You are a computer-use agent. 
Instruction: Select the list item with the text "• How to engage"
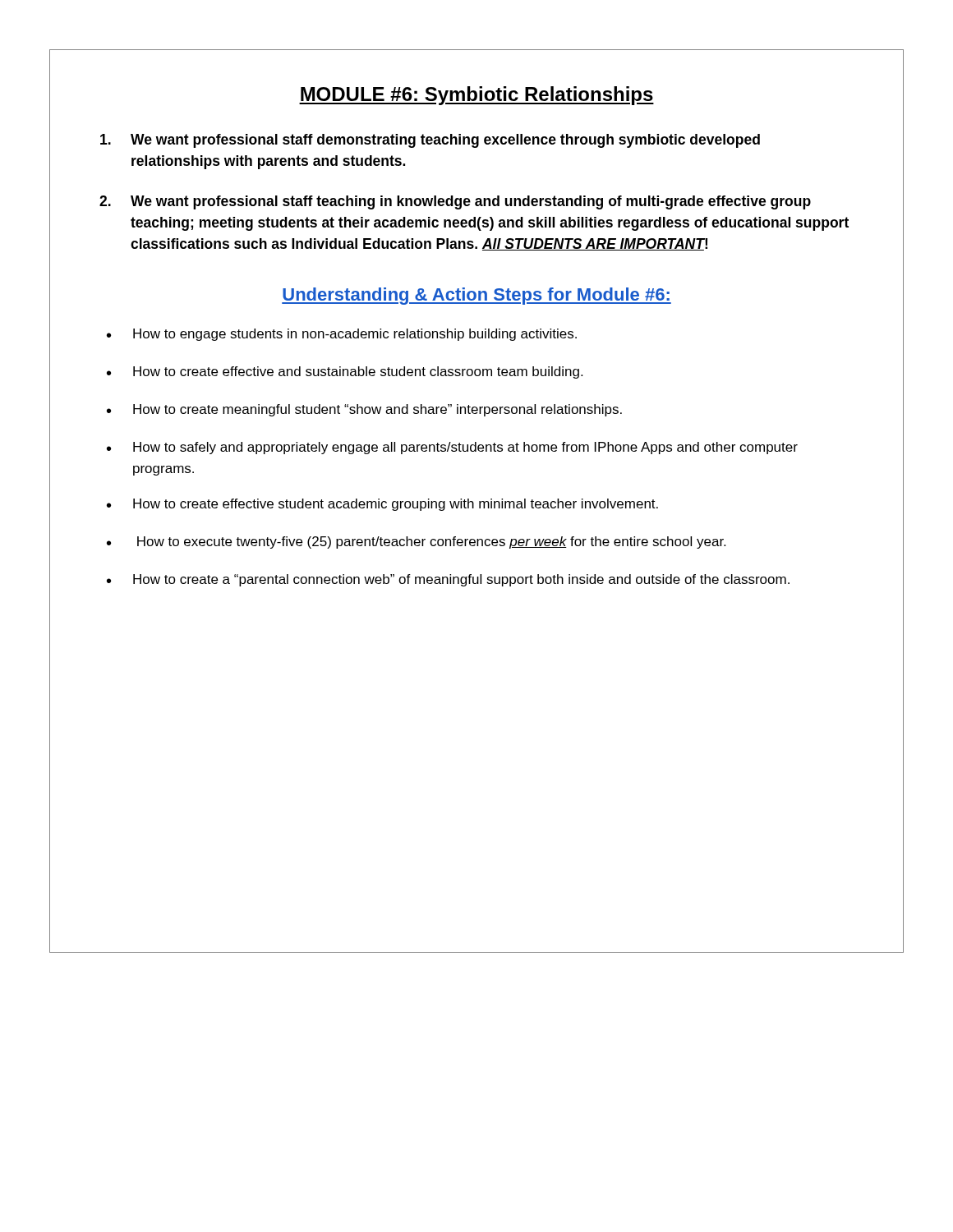point(476,335)
